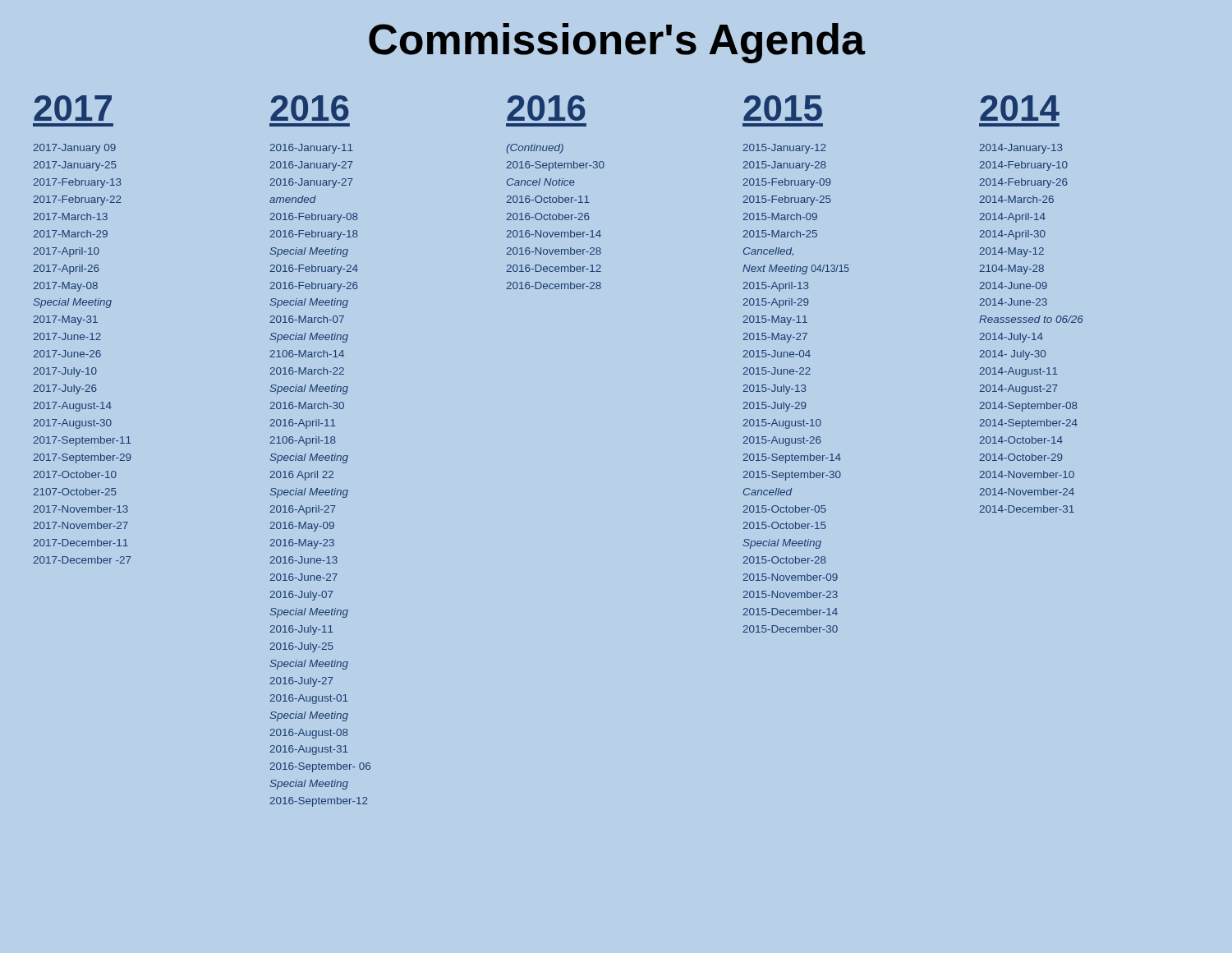
Task: Find the element starting "2015 2015-January-12 2015-January-28"
Action: [783, 108]
